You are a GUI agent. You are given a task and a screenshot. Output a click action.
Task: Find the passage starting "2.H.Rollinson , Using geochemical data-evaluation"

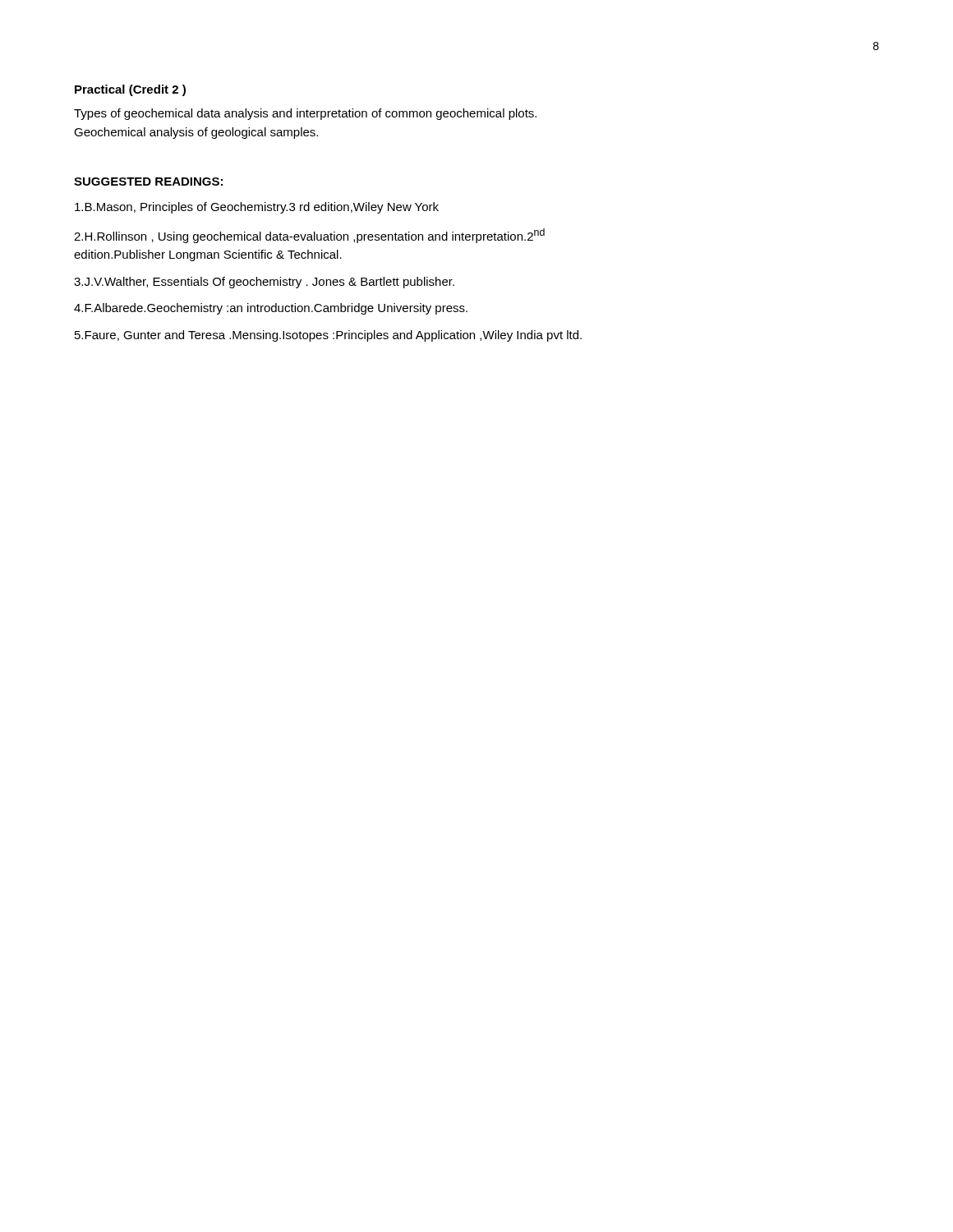point(309,244)
